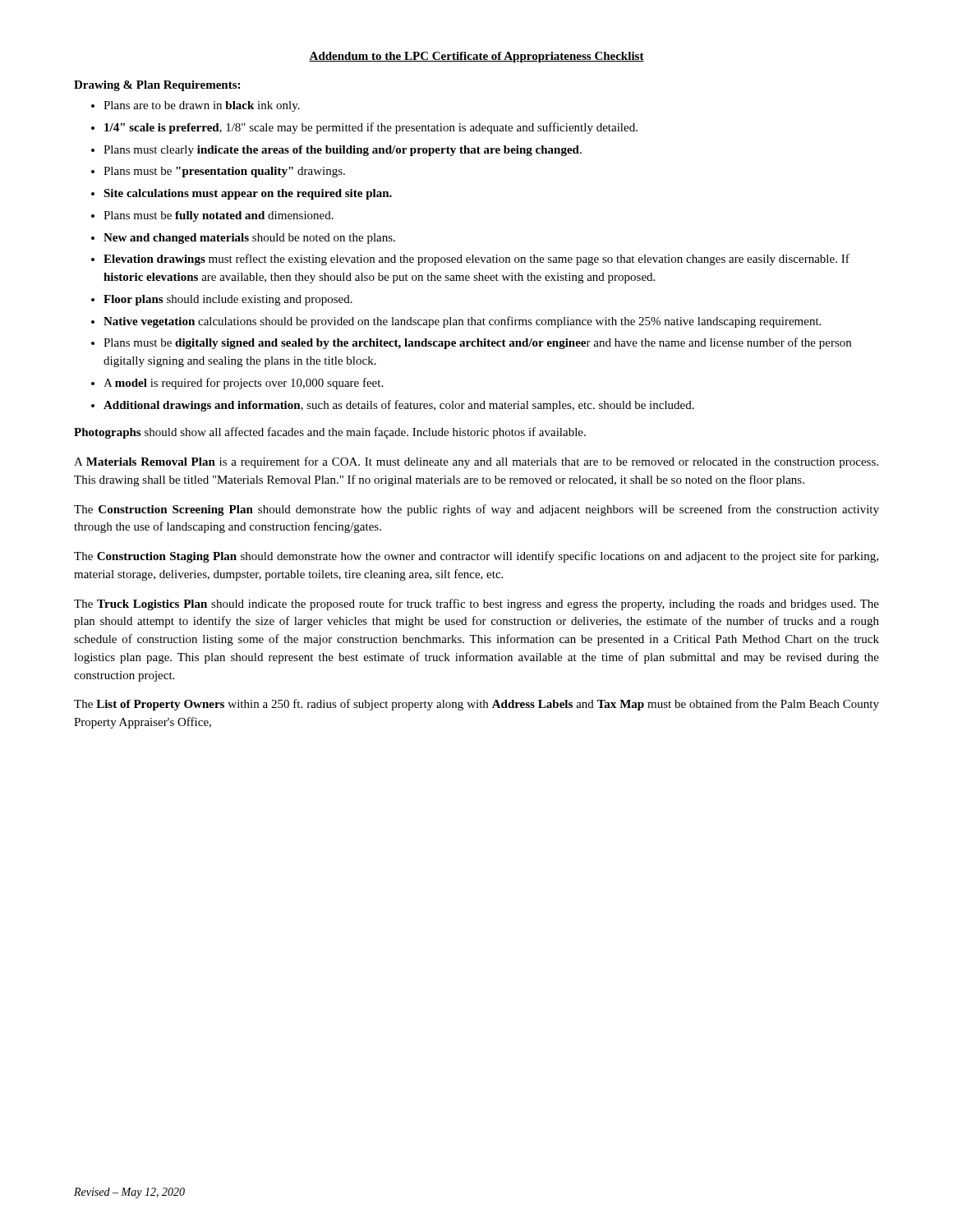This screenshot has height=1232, width=953.
Task: Find the text block that reads "A Materials Removal Plan is"
Action: point(476,471)
